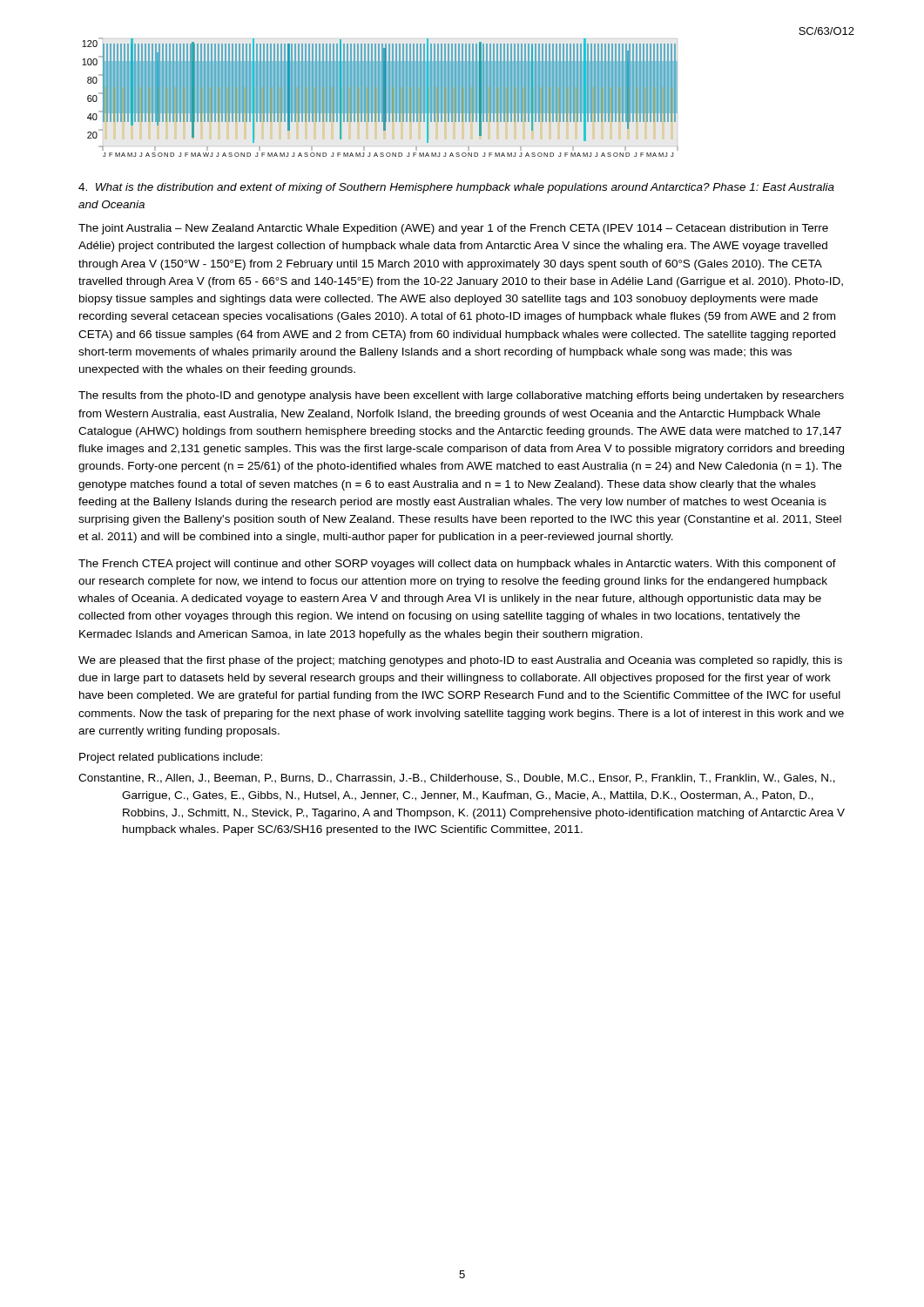Locate the element starting "The French CTEA project will continue and other"
924x1307 pixels.
click(x=457, y=598)
